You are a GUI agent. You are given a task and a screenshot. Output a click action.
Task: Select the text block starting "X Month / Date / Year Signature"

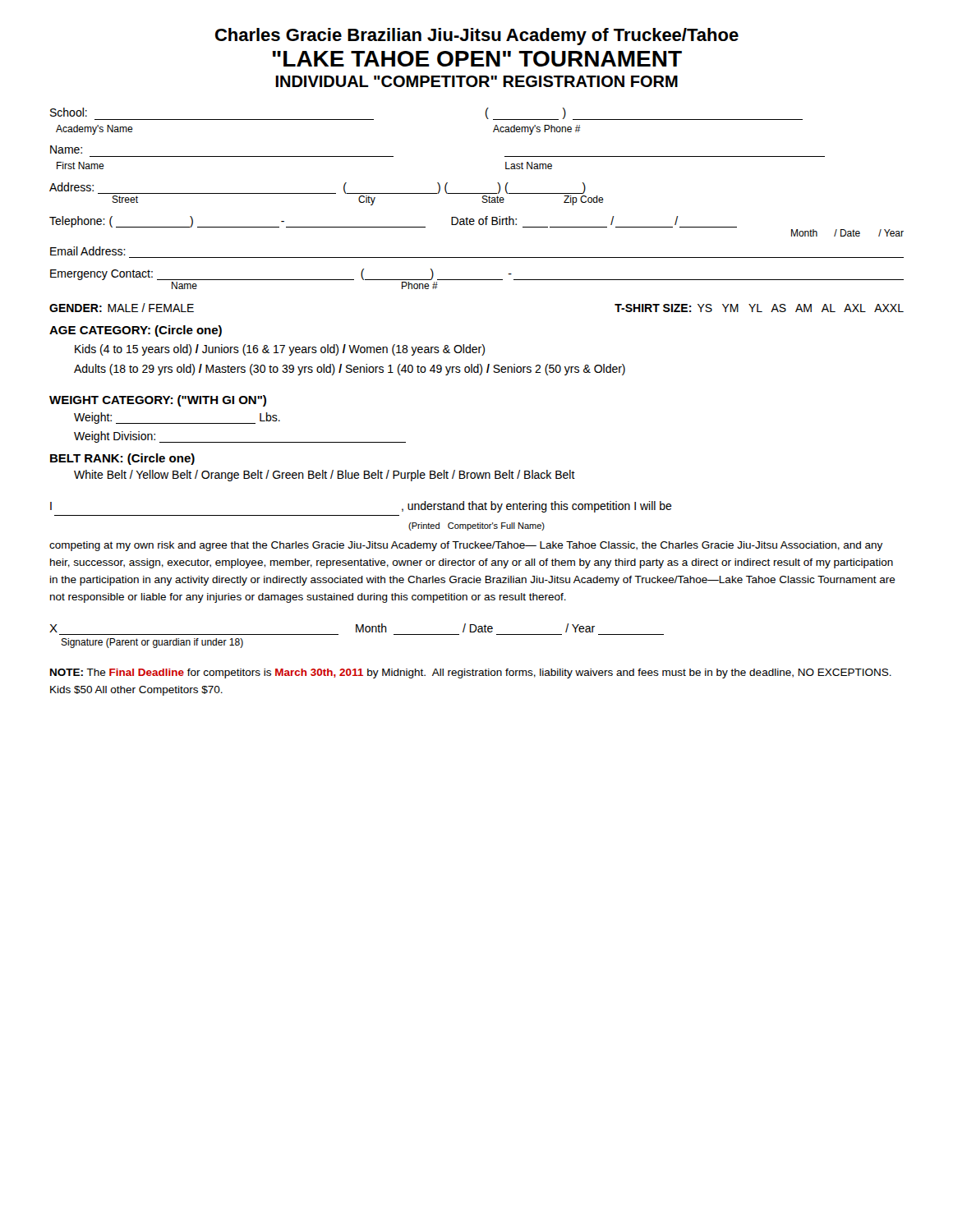click(x=476, y=635)
